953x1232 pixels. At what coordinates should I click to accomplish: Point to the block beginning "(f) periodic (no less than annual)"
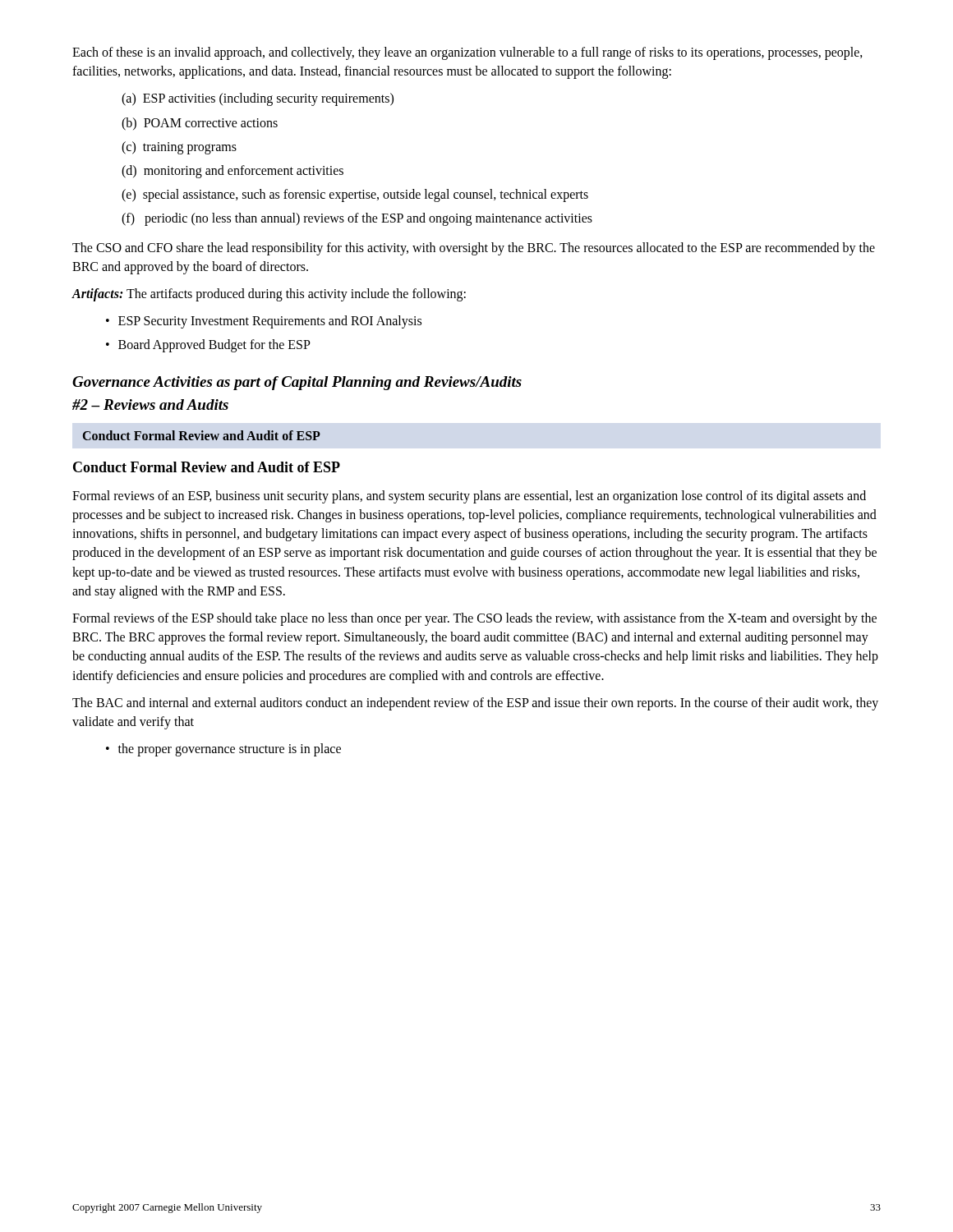[x=357, y=218]
